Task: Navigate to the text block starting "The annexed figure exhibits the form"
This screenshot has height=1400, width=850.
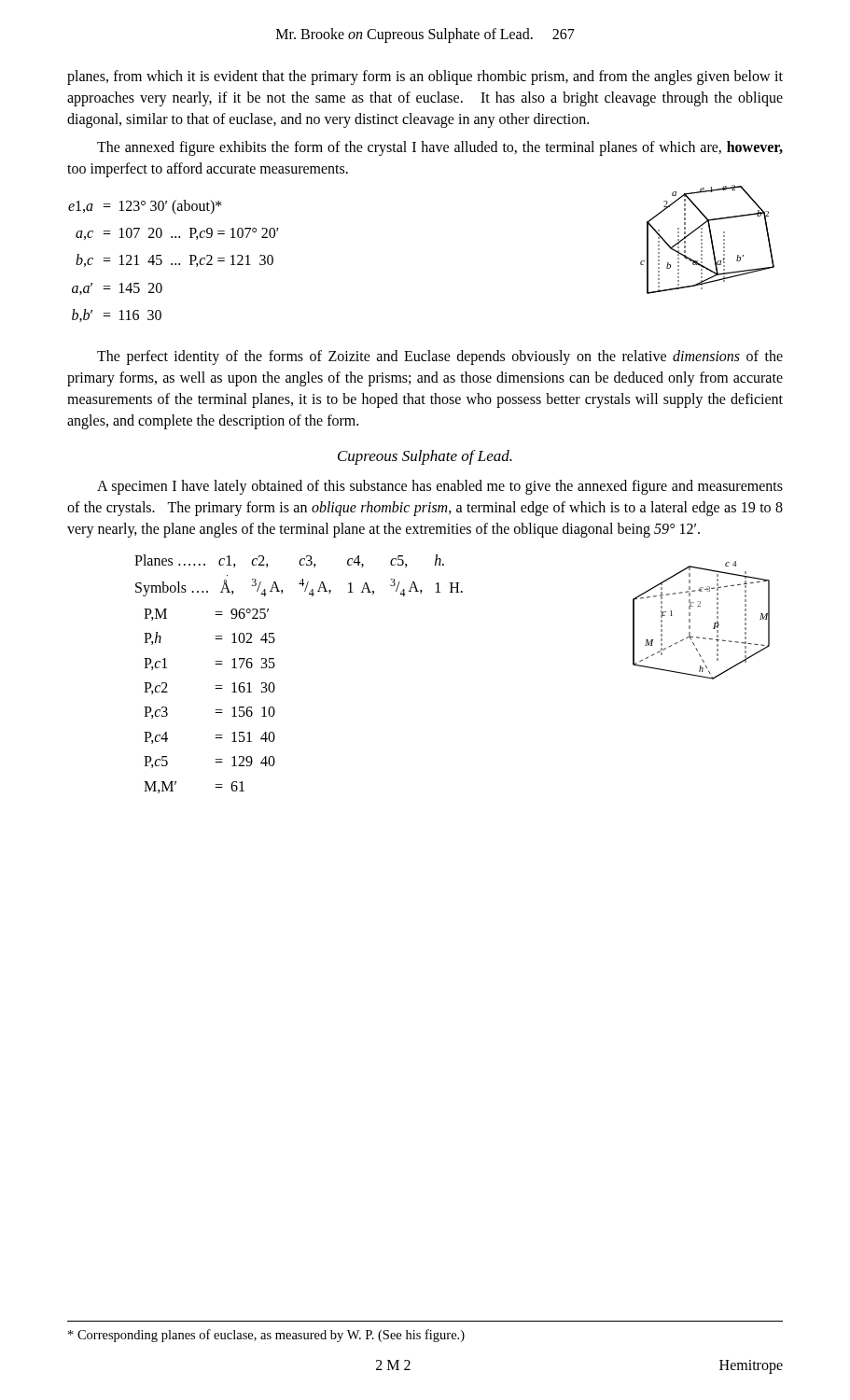Action: pos(425,158)
